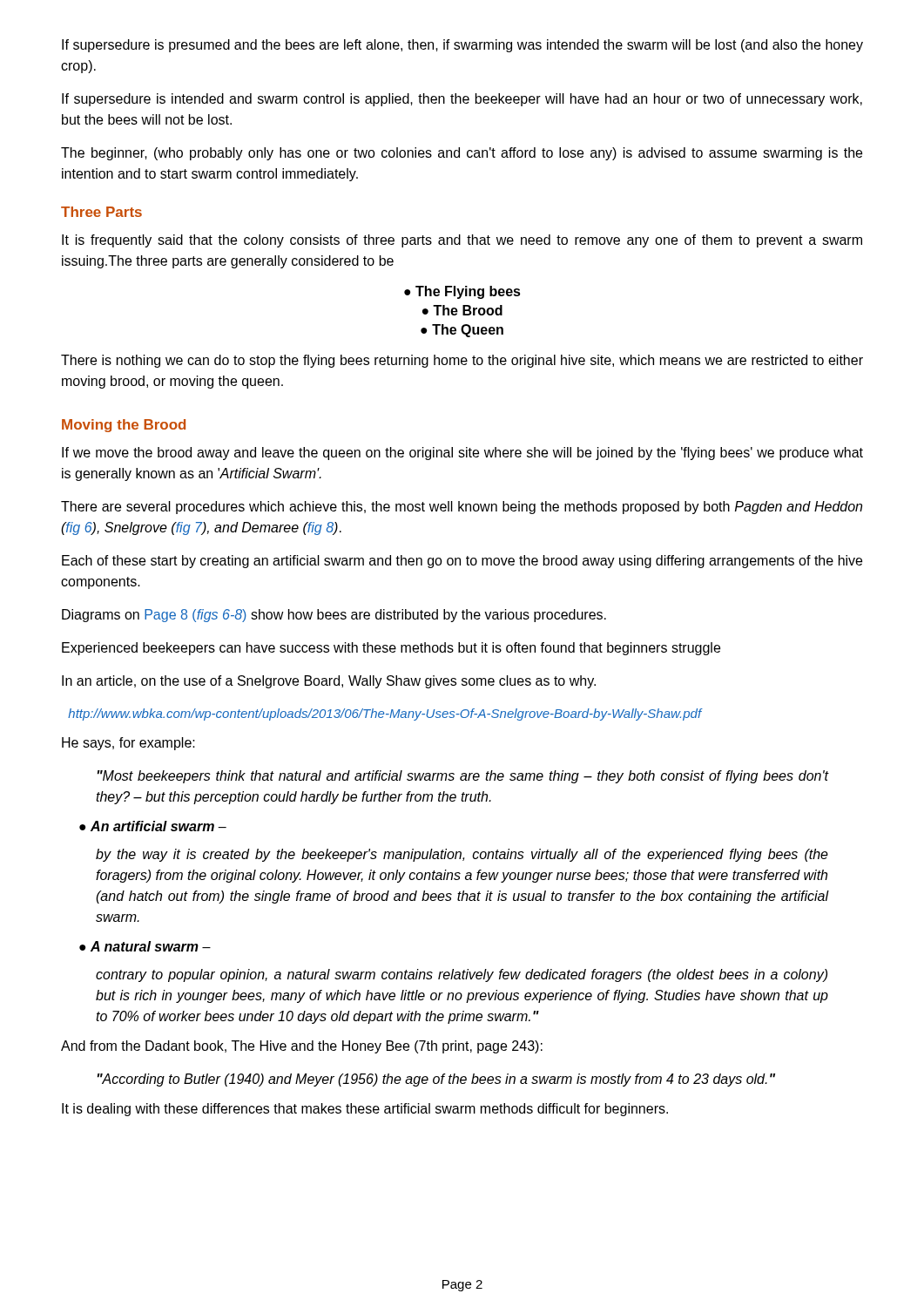Image resolution: width=924 pixels, height=1307 pixels.
Task: Where does it say "The Brood"?
Action: tap(468, 311)
